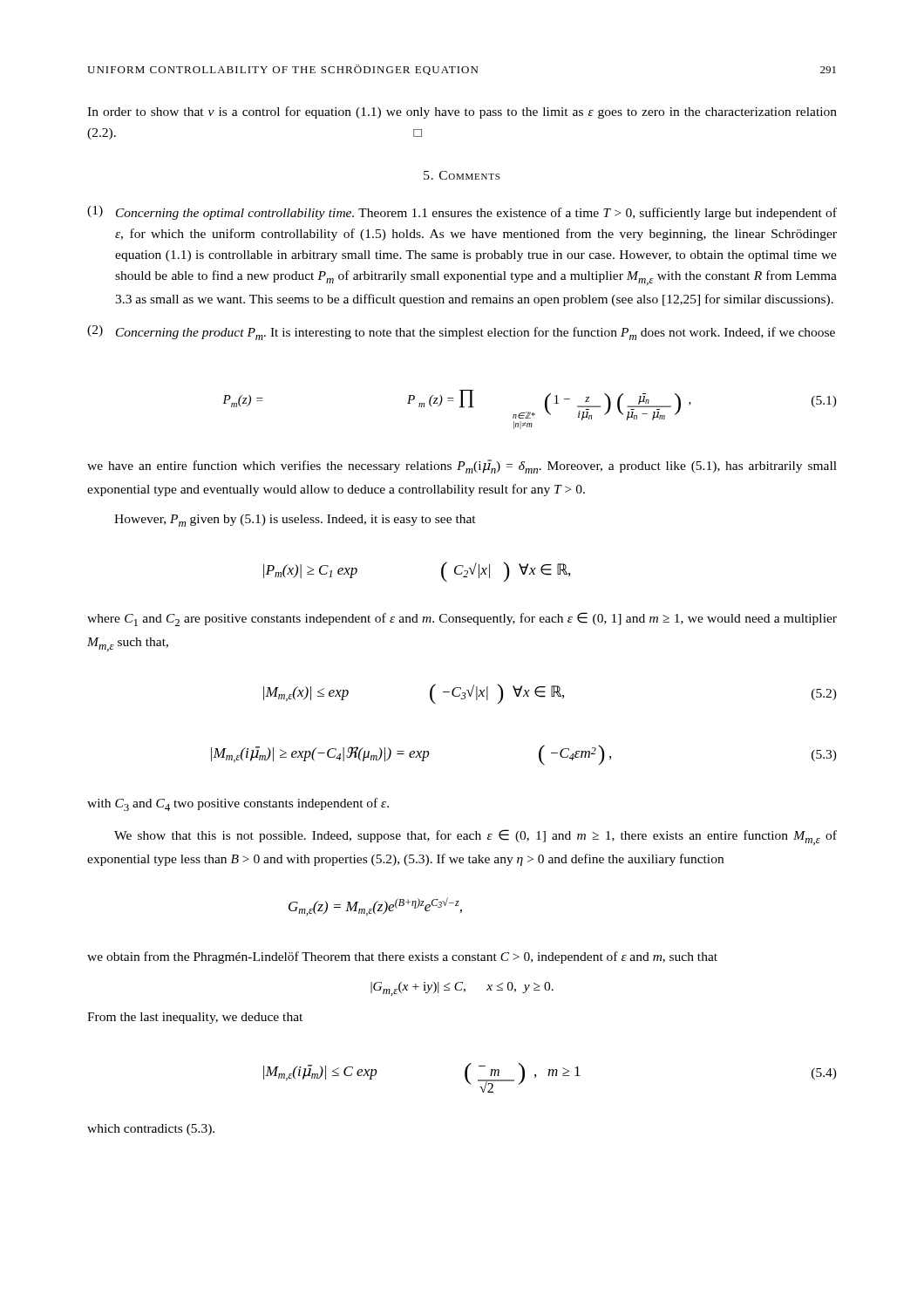Select the text that says "which contradicts (5.3)."
The width and height of the screenshot is (924, 1308).
click(151, 1128)
